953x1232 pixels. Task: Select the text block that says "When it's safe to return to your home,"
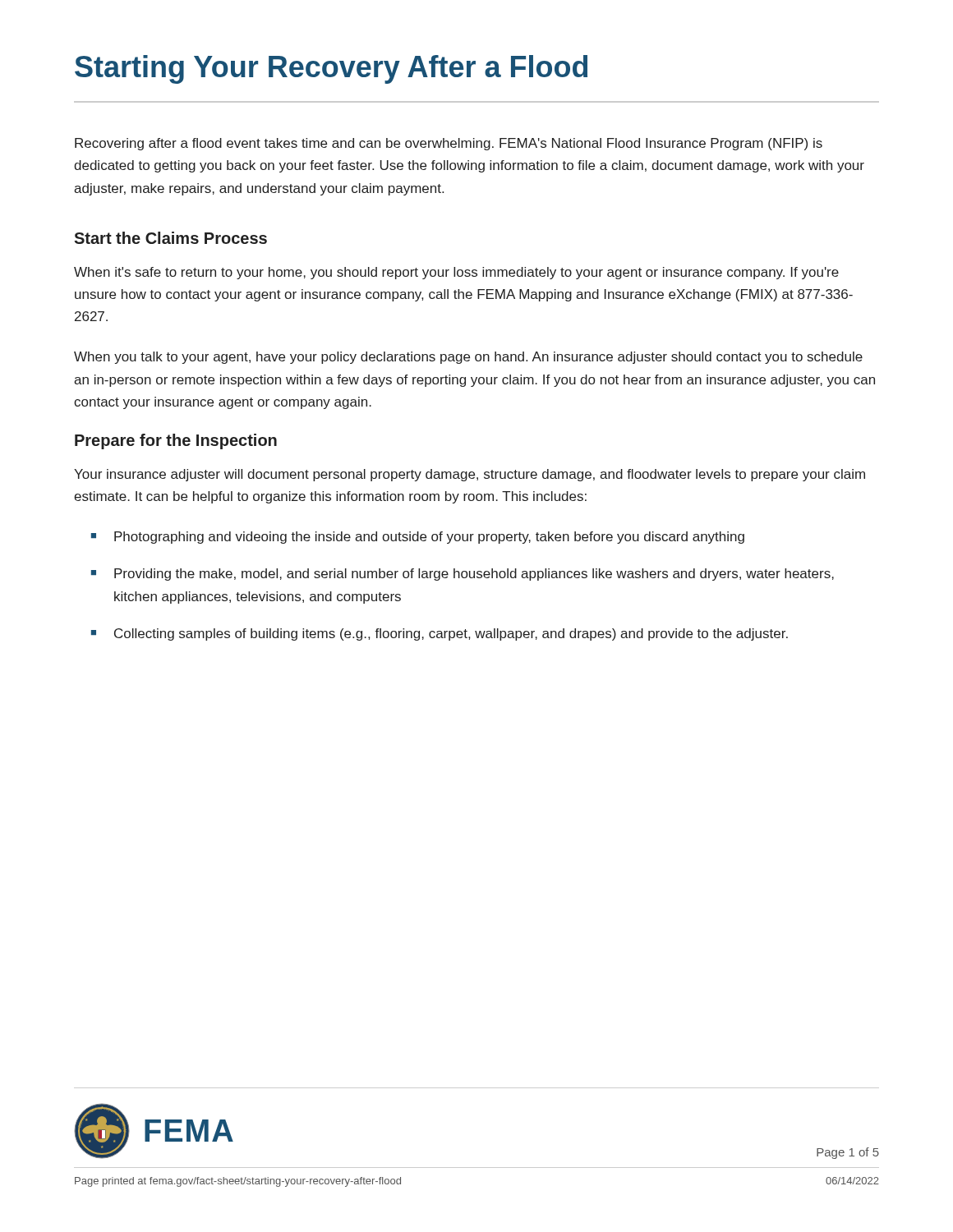pos(464,294)
